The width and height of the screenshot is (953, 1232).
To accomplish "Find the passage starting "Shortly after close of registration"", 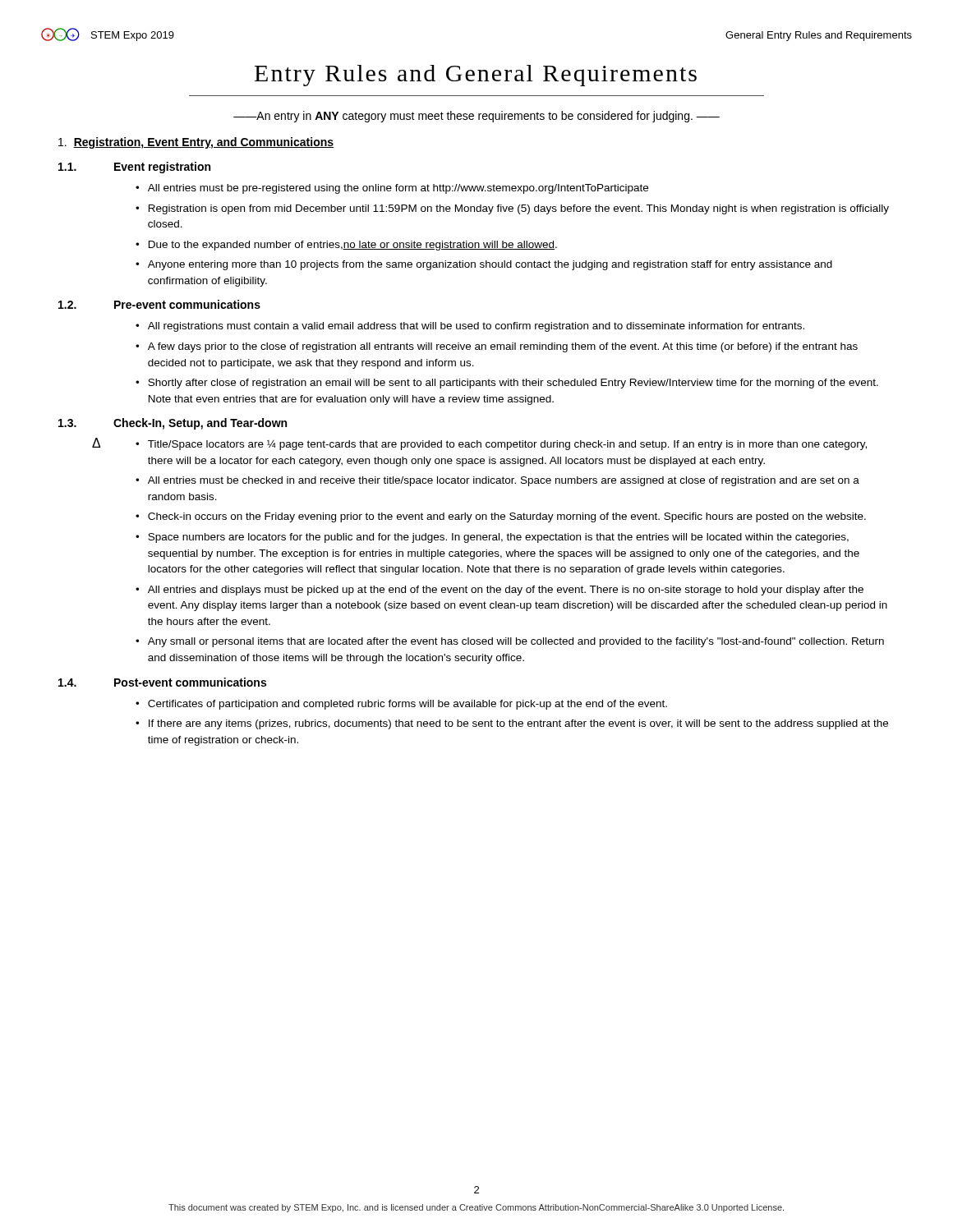I will coord(515,390).
